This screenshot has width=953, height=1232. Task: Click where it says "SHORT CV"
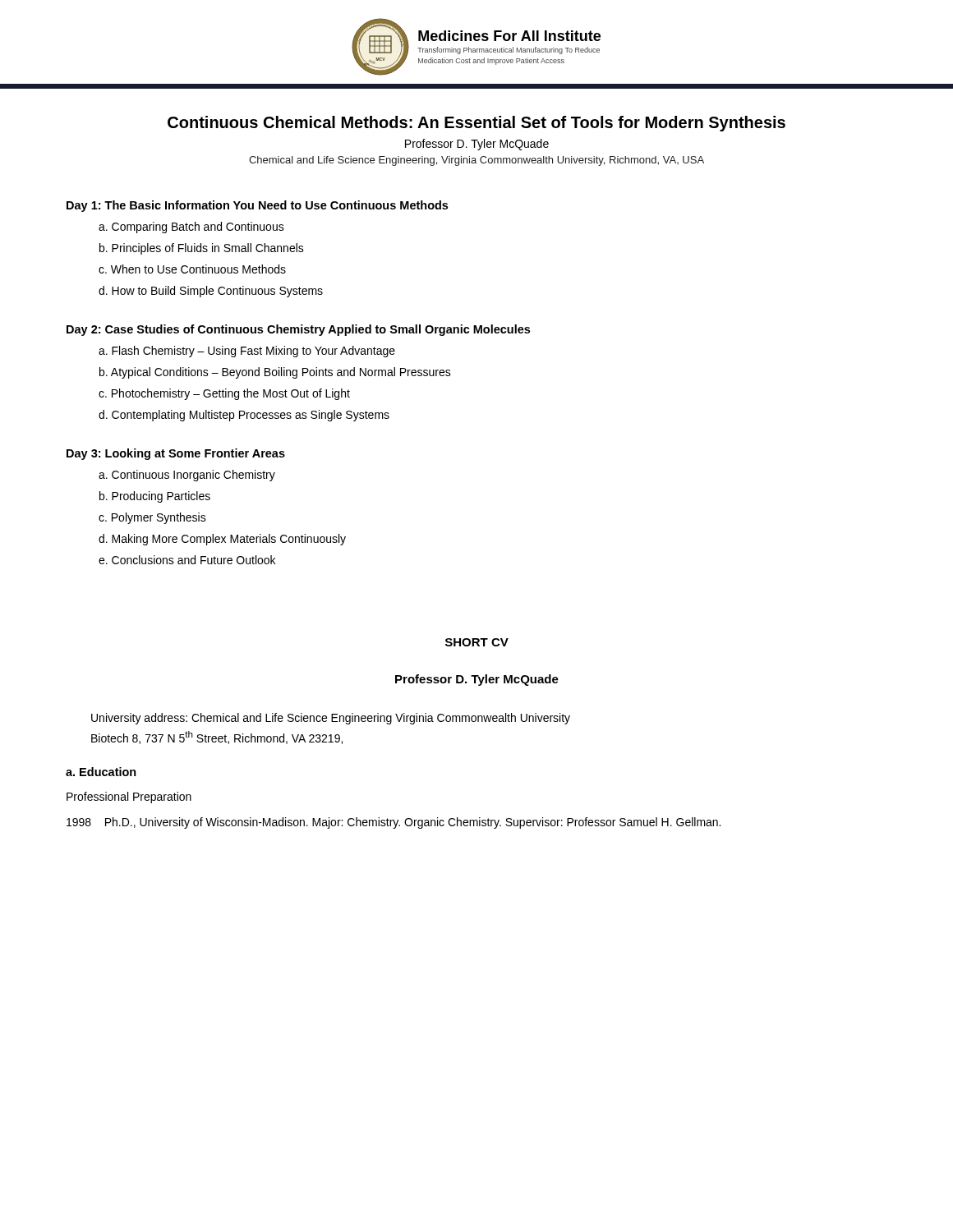pyautogui.click(x=476, y=642)
